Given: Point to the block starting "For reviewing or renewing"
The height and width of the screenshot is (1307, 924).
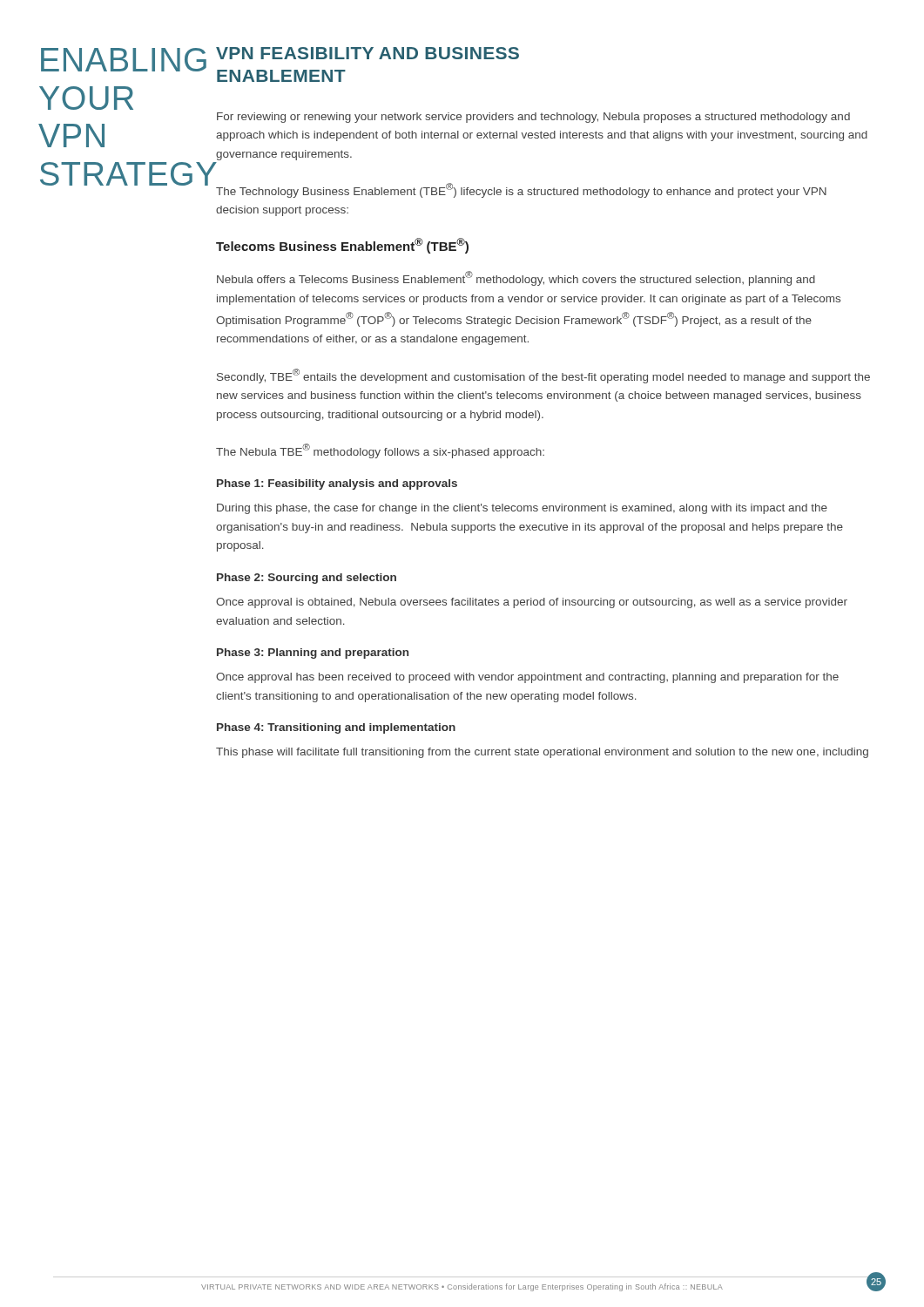Looking at the screenshot, I should [x=542, y=135].
